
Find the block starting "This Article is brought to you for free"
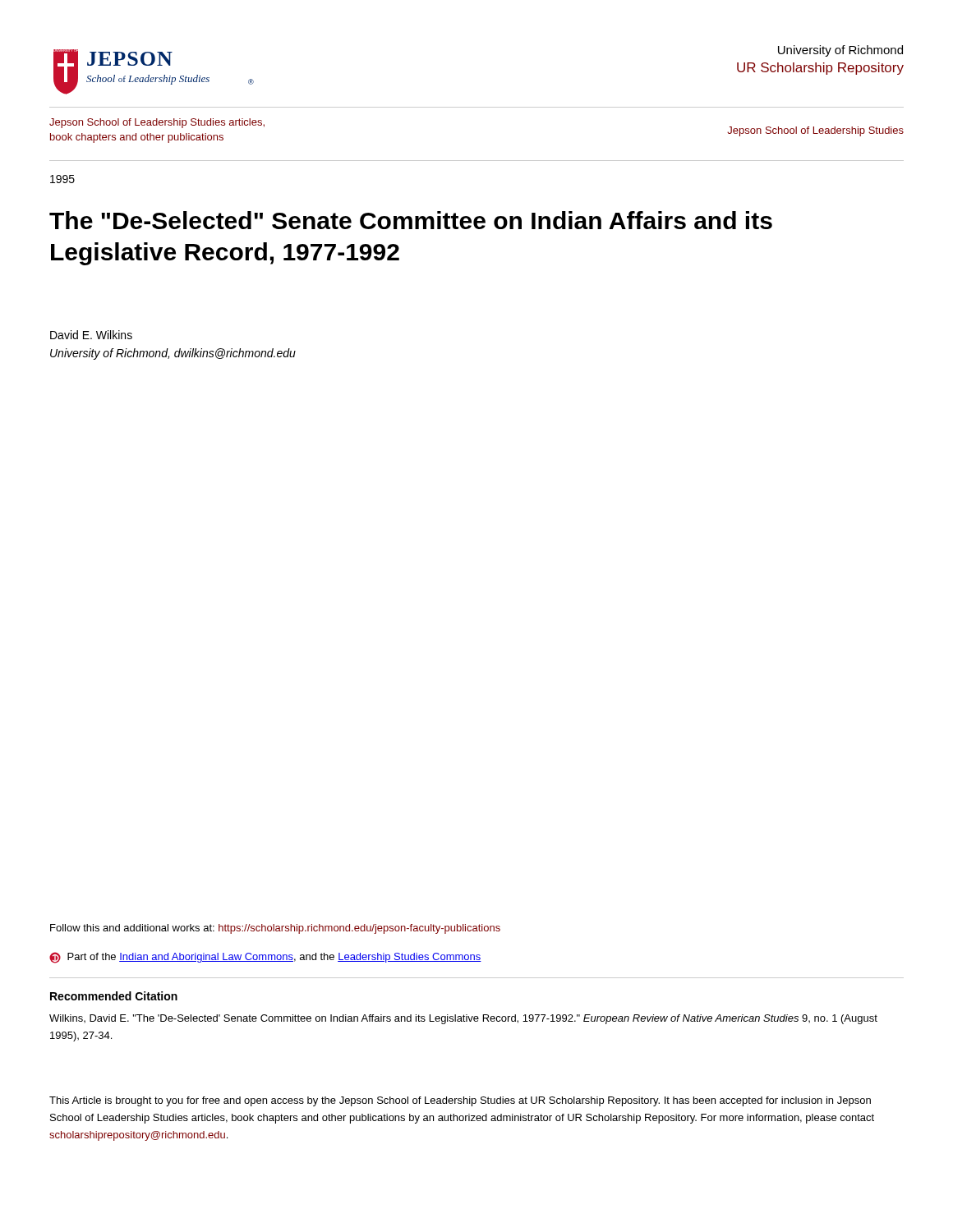click(462, 1117)
